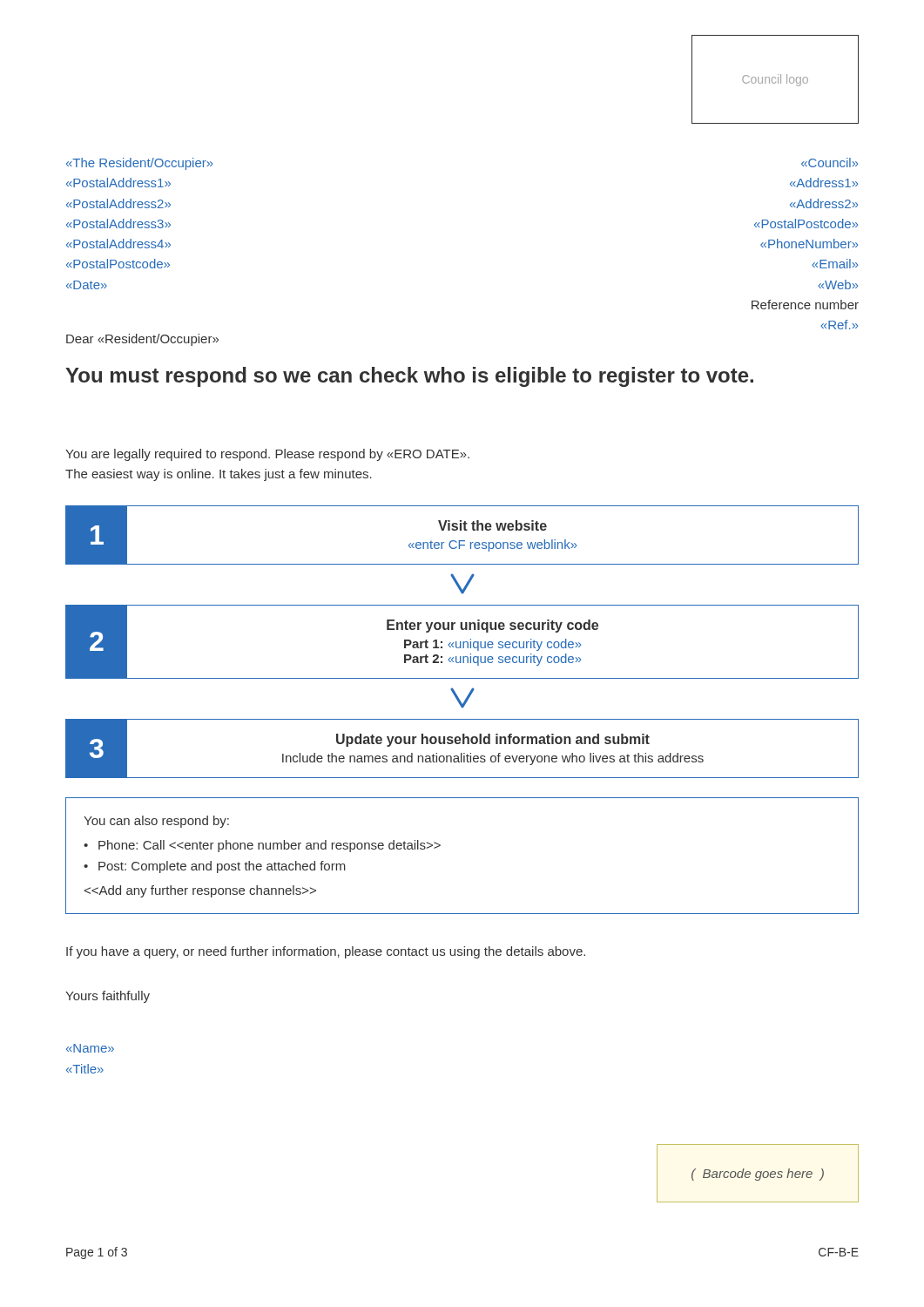The height and width of the screenshot is (1307, 924).
Task: Navigate to the text block starting "You must respond so we can"
Action: [410, 375]
